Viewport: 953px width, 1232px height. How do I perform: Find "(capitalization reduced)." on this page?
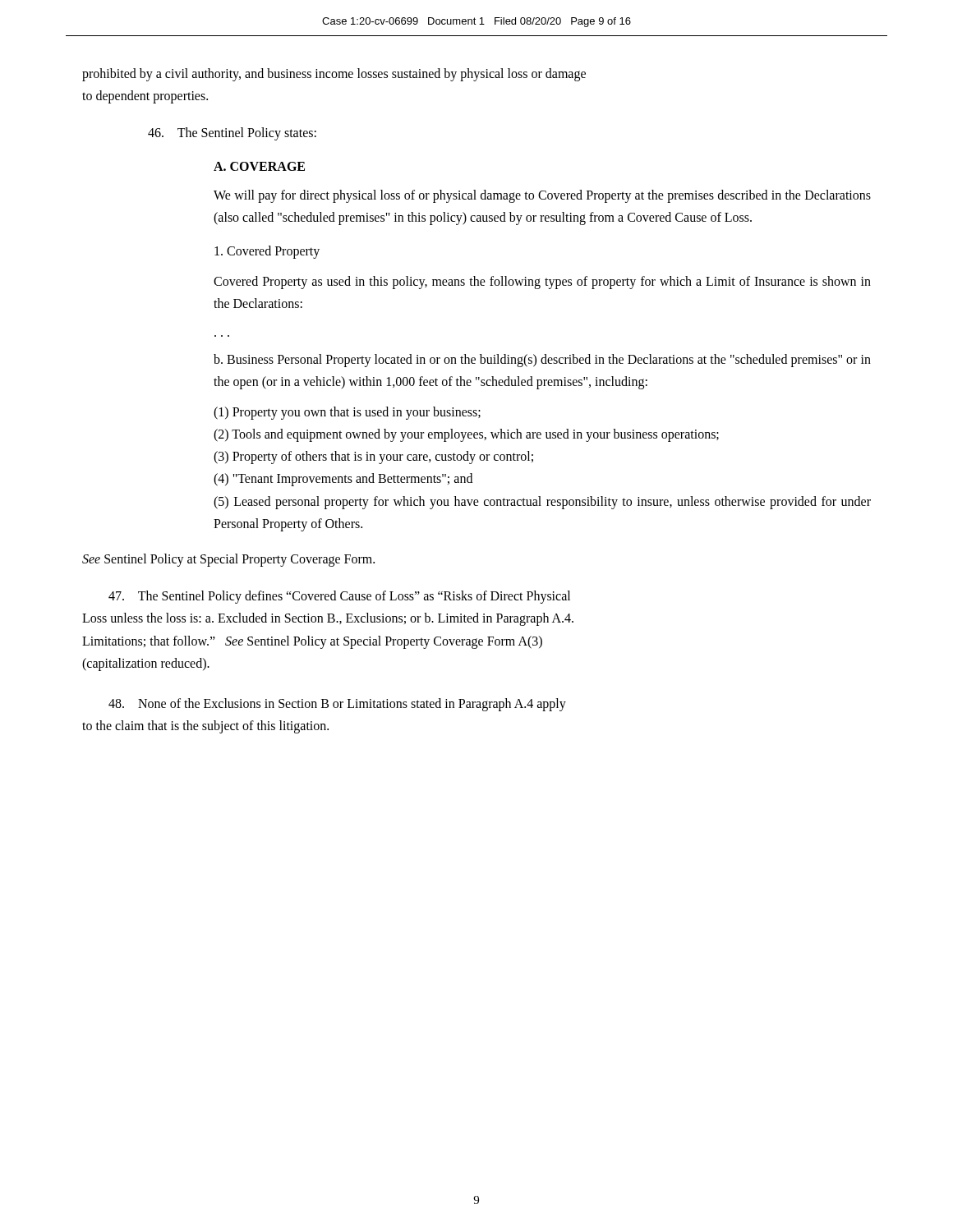146,663
